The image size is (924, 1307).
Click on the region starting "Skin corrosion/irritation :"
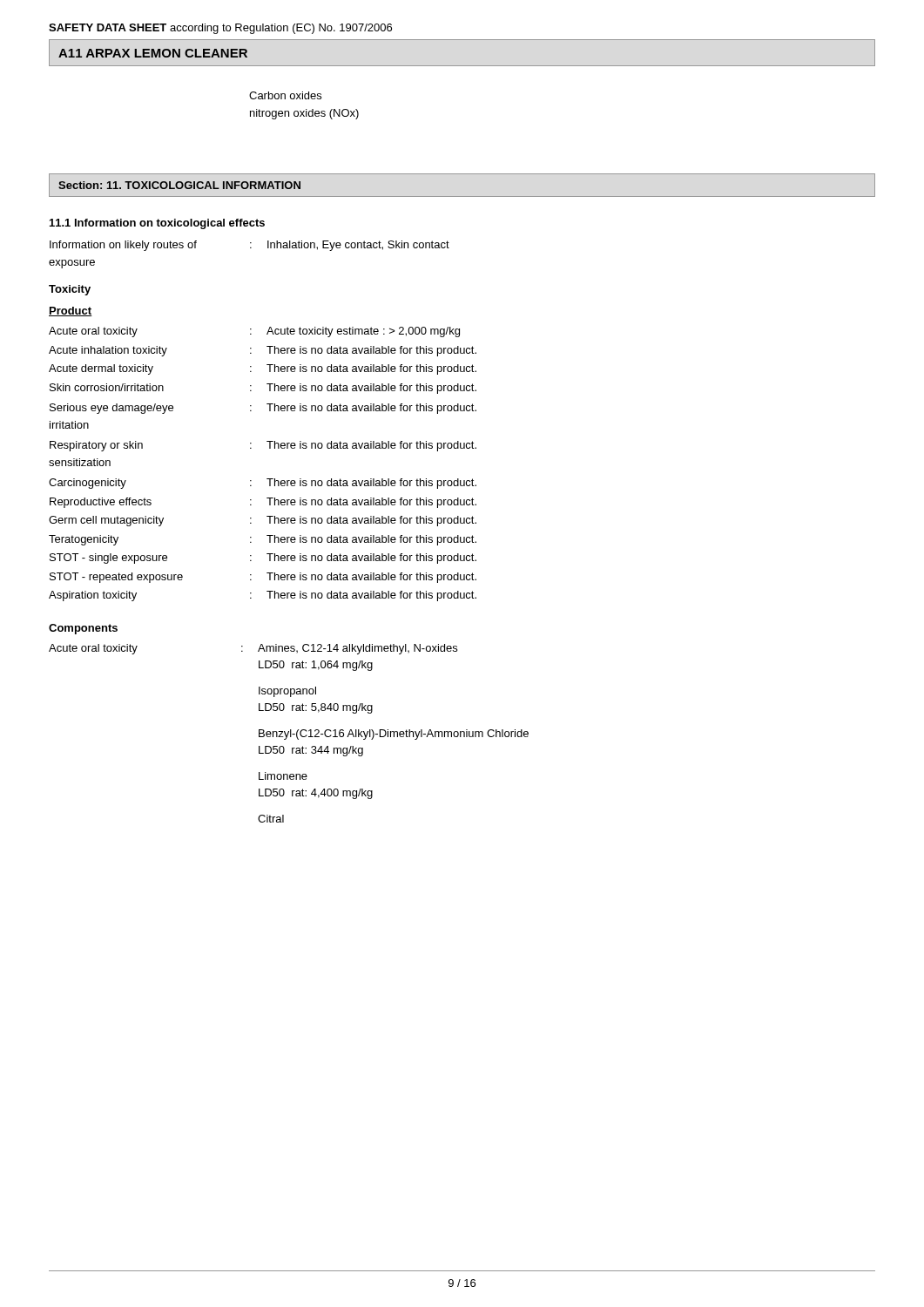462,387
